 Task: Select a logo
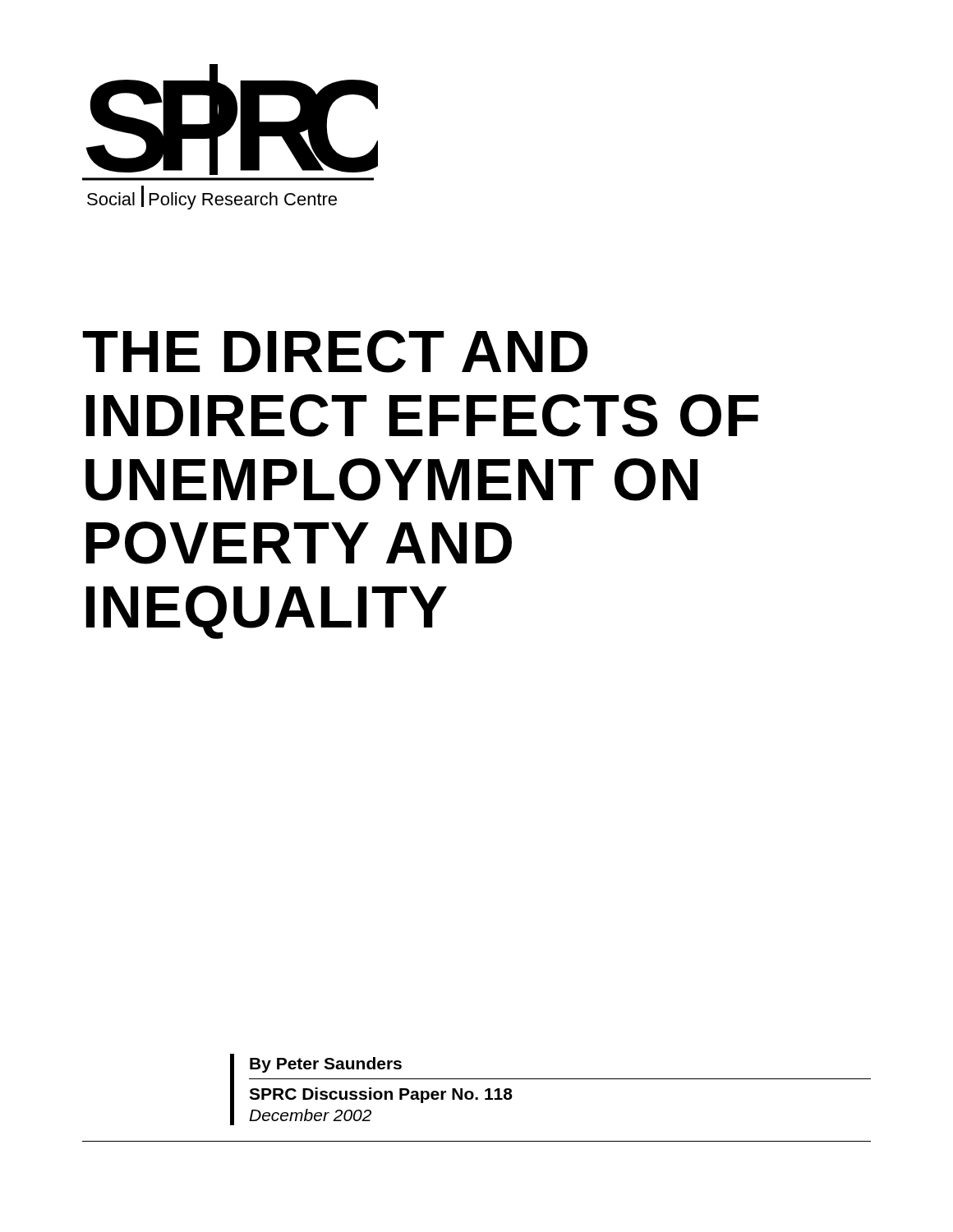pyautogui.click(x=230, y=131)
